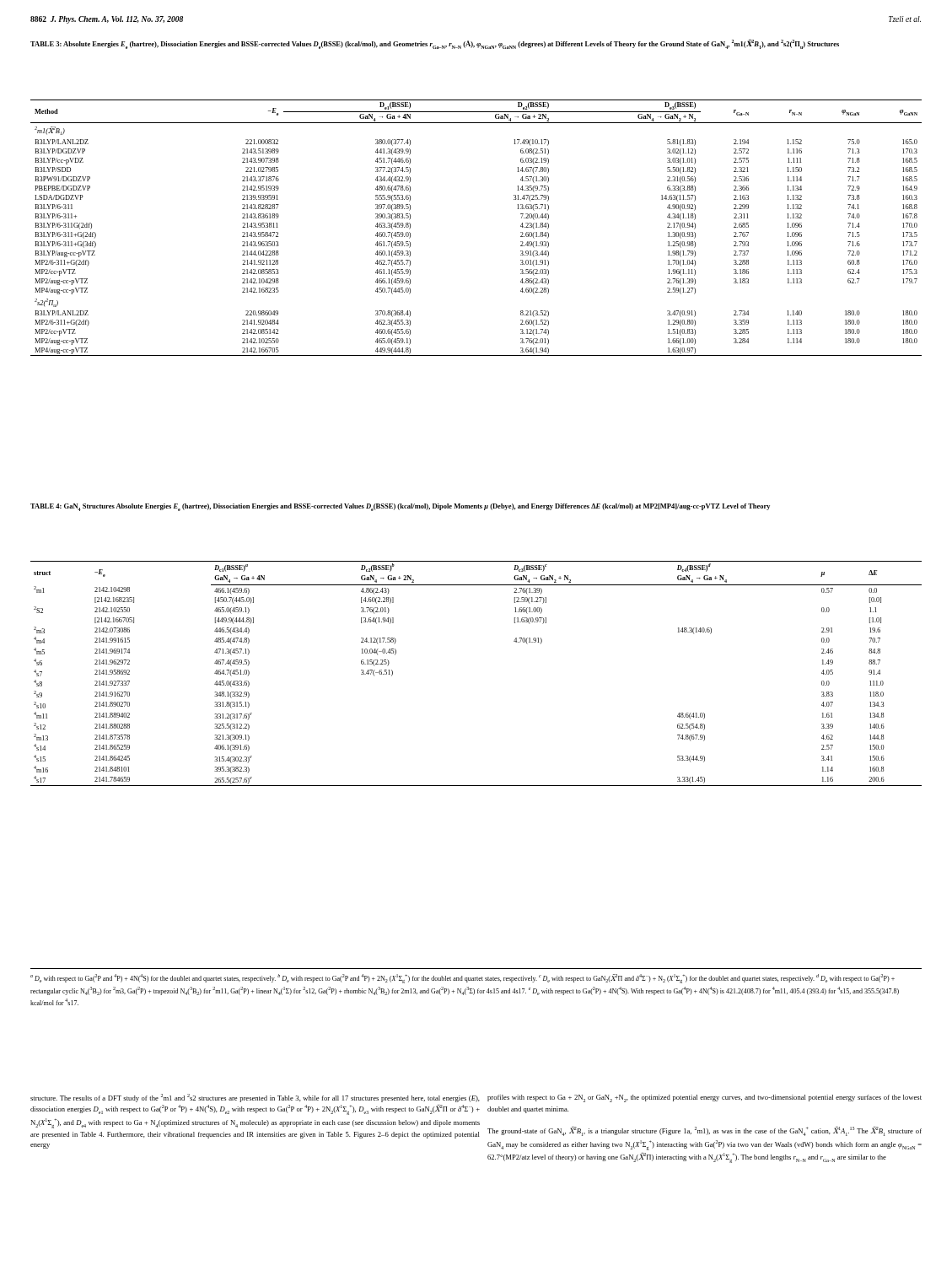Find the footnote that reads "a De with respect"
This screenshot has width=952, height=1265.
point(476,990)
